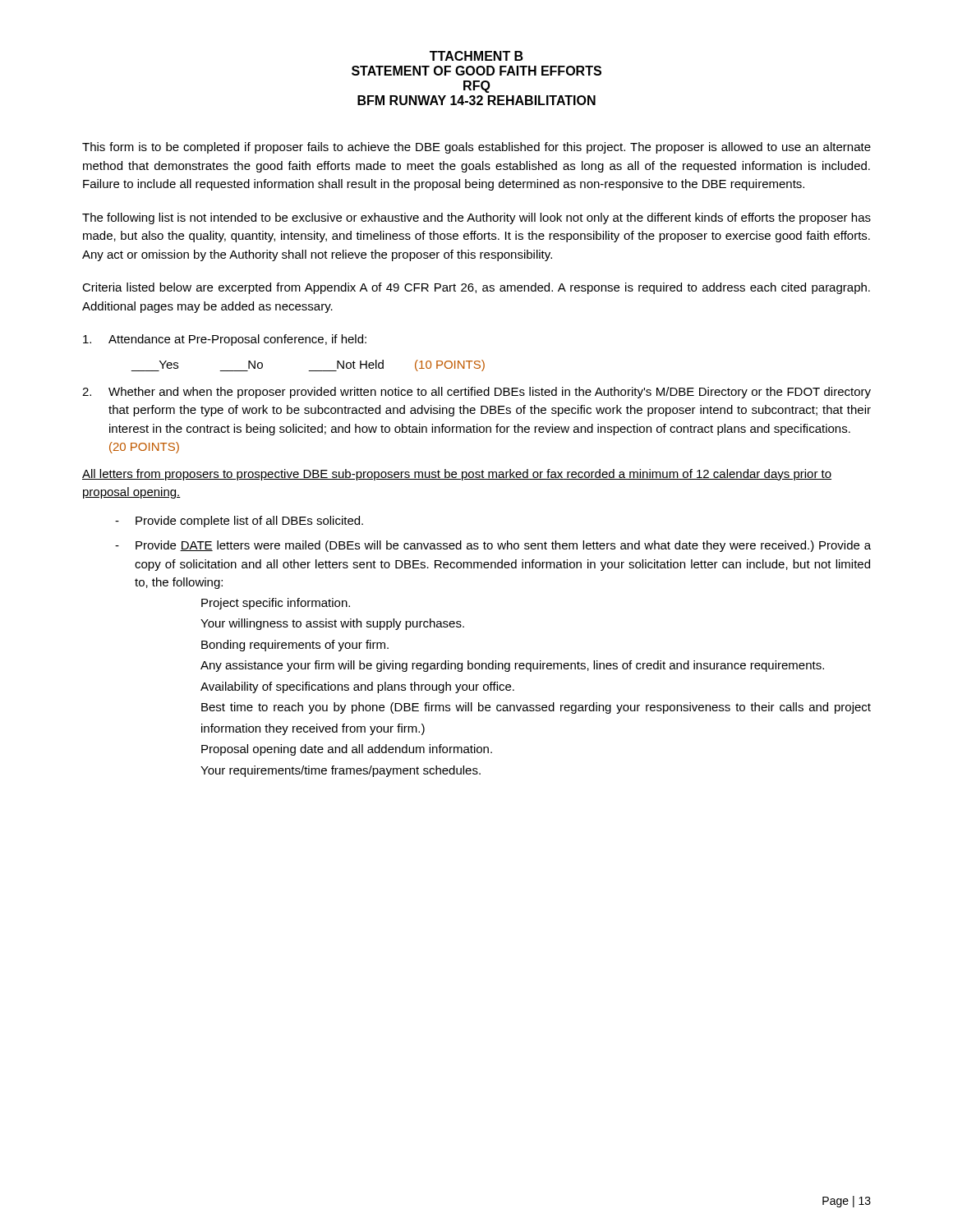The height and width of the screenshot is (1232, 953).
Task: Where does it say "____Yes____No____Not Held (10 POINTS)"?
Action: [308, 364]
